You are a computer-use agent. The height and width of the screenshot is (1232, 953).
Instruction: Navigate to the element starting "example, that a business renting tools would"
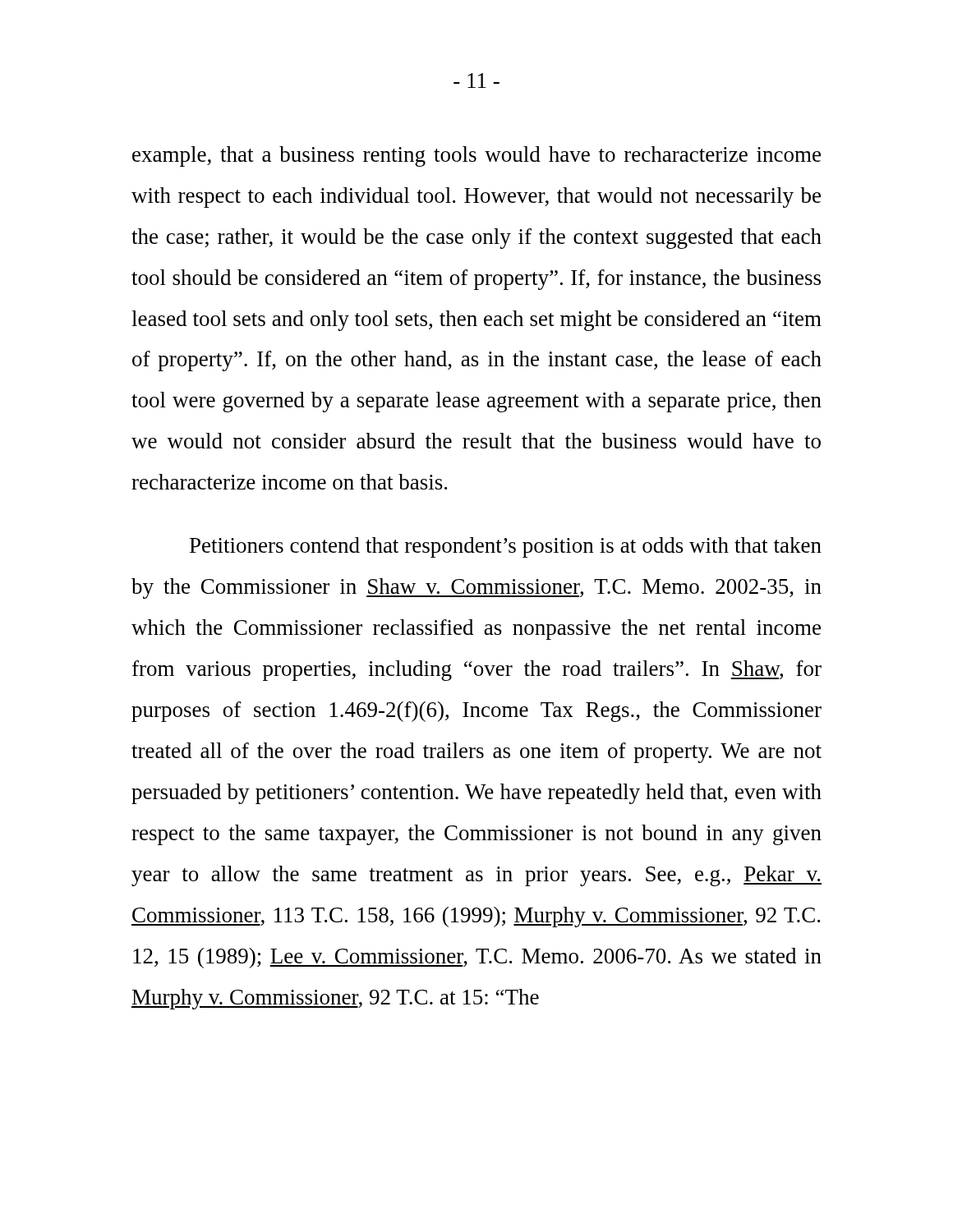coord(476,319)
